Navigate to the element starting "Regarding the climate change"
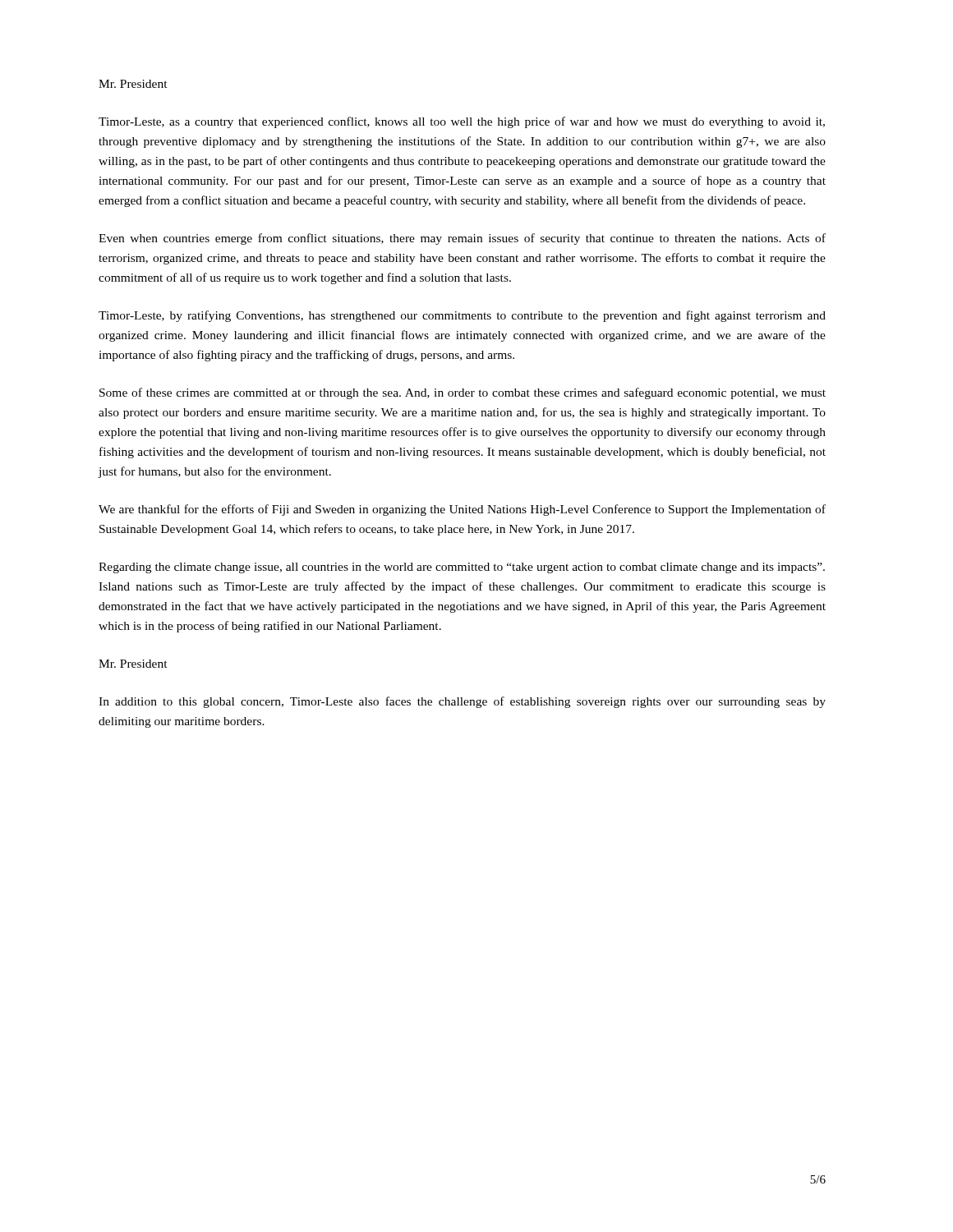The width and height of the screenshot is (953, 1232). [462, 596]
